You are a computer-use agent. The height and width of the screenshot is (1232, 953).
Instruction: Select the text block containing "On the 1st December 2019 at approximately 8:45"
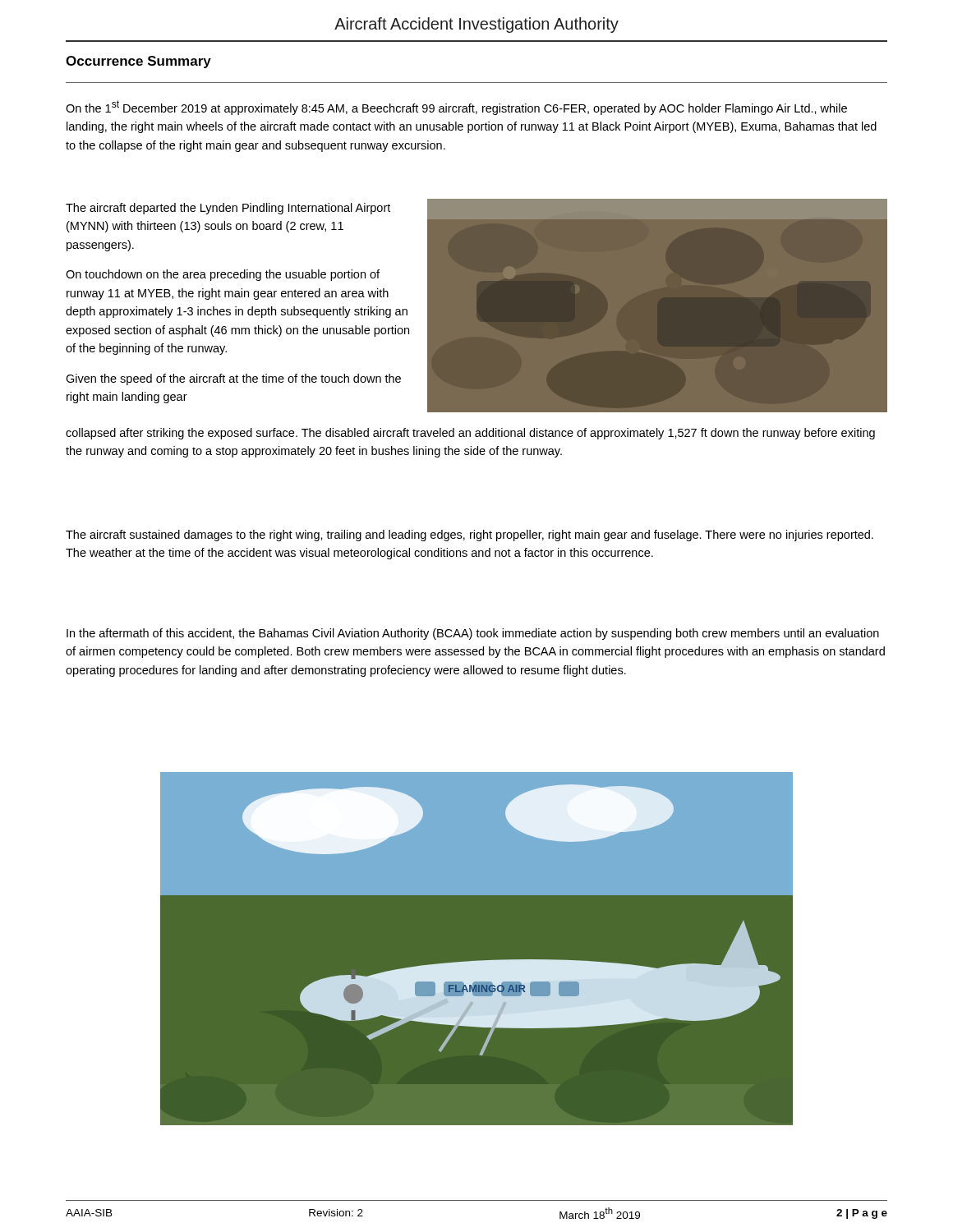pyautogui.click(x=471, y=125)
